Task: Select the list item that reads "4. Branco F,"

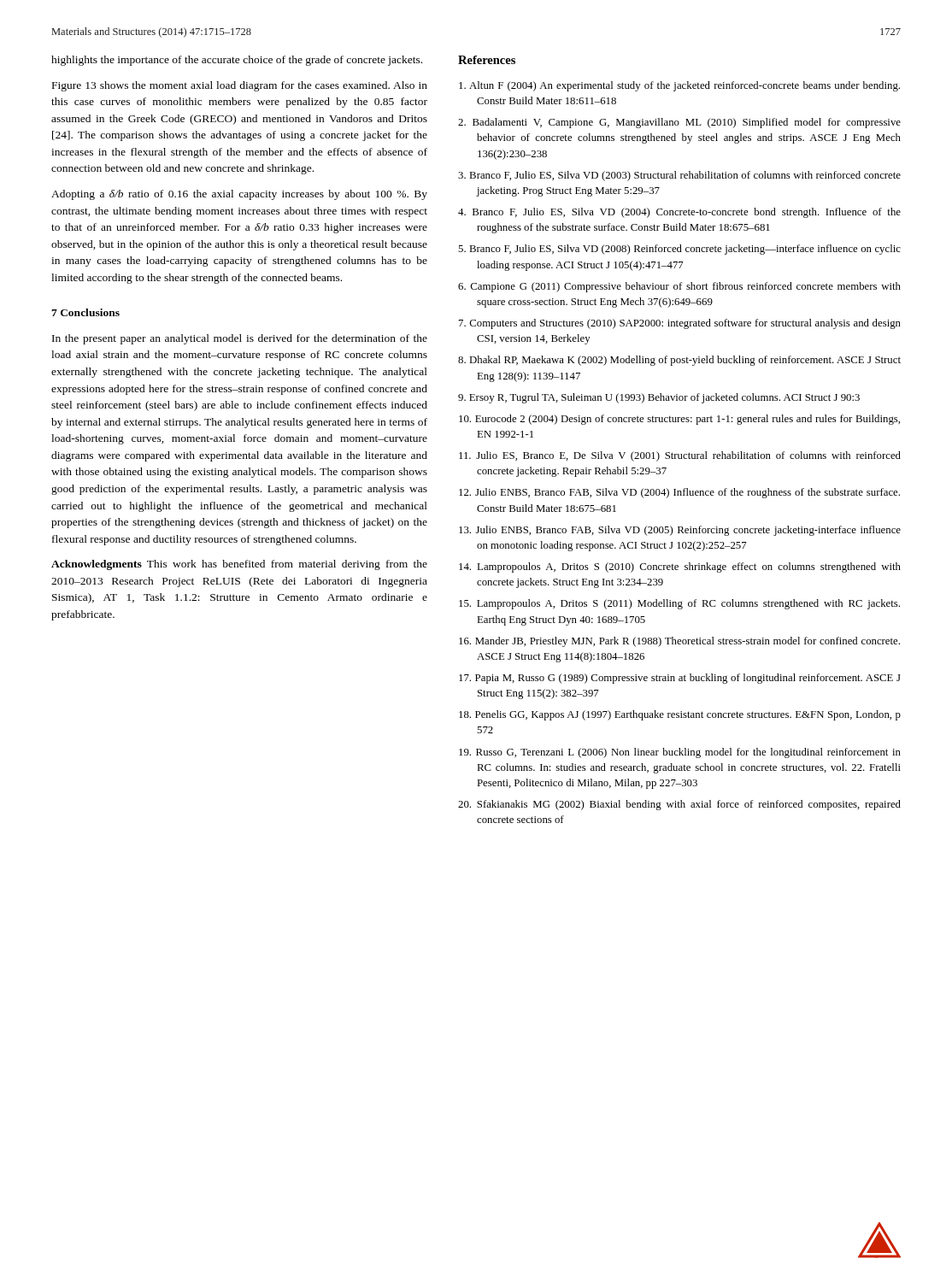Action: point(679,220)
